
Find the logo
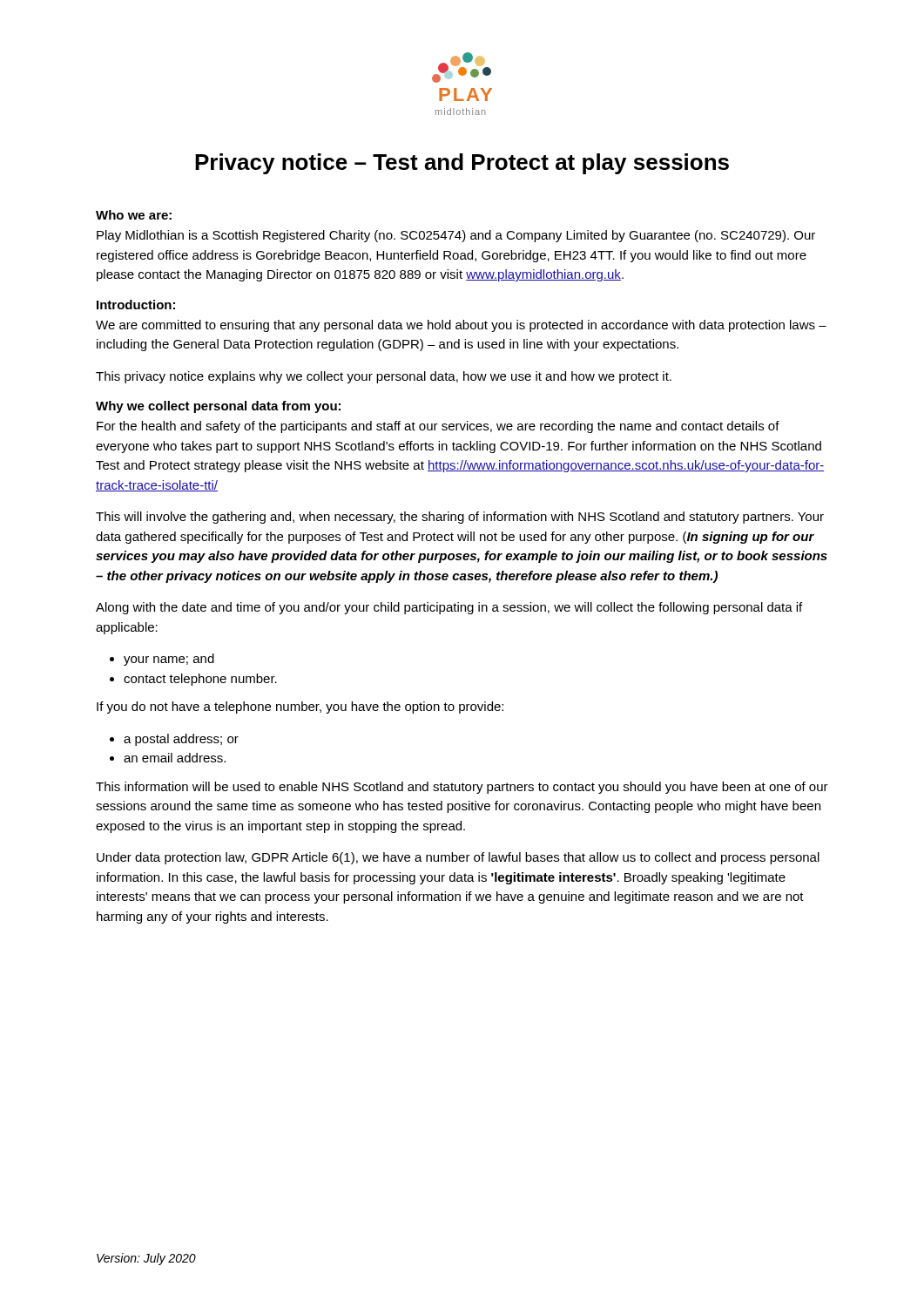(462, 93)
